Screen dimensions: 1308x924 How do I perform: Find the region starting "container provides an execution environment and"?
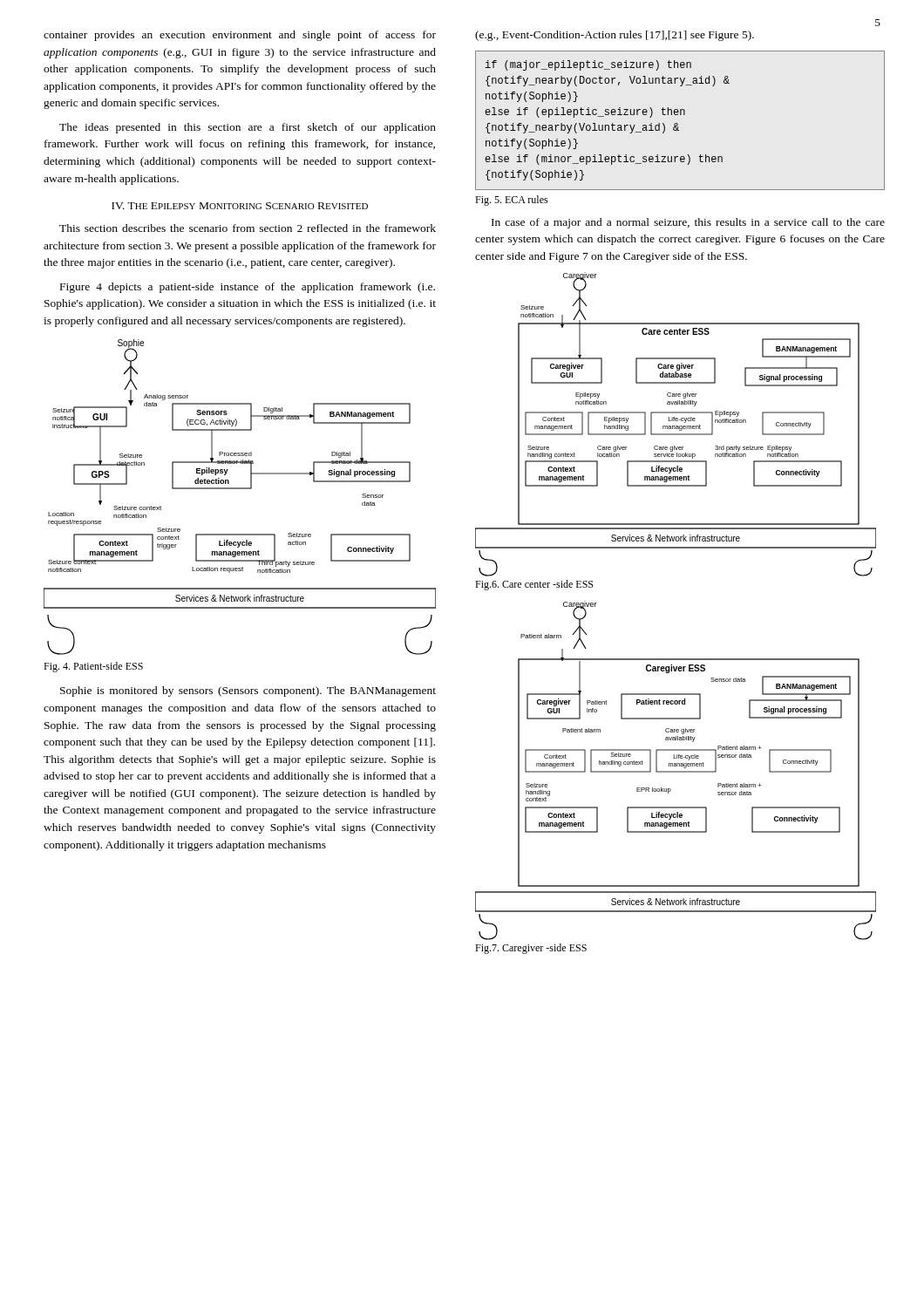point(240,69)
